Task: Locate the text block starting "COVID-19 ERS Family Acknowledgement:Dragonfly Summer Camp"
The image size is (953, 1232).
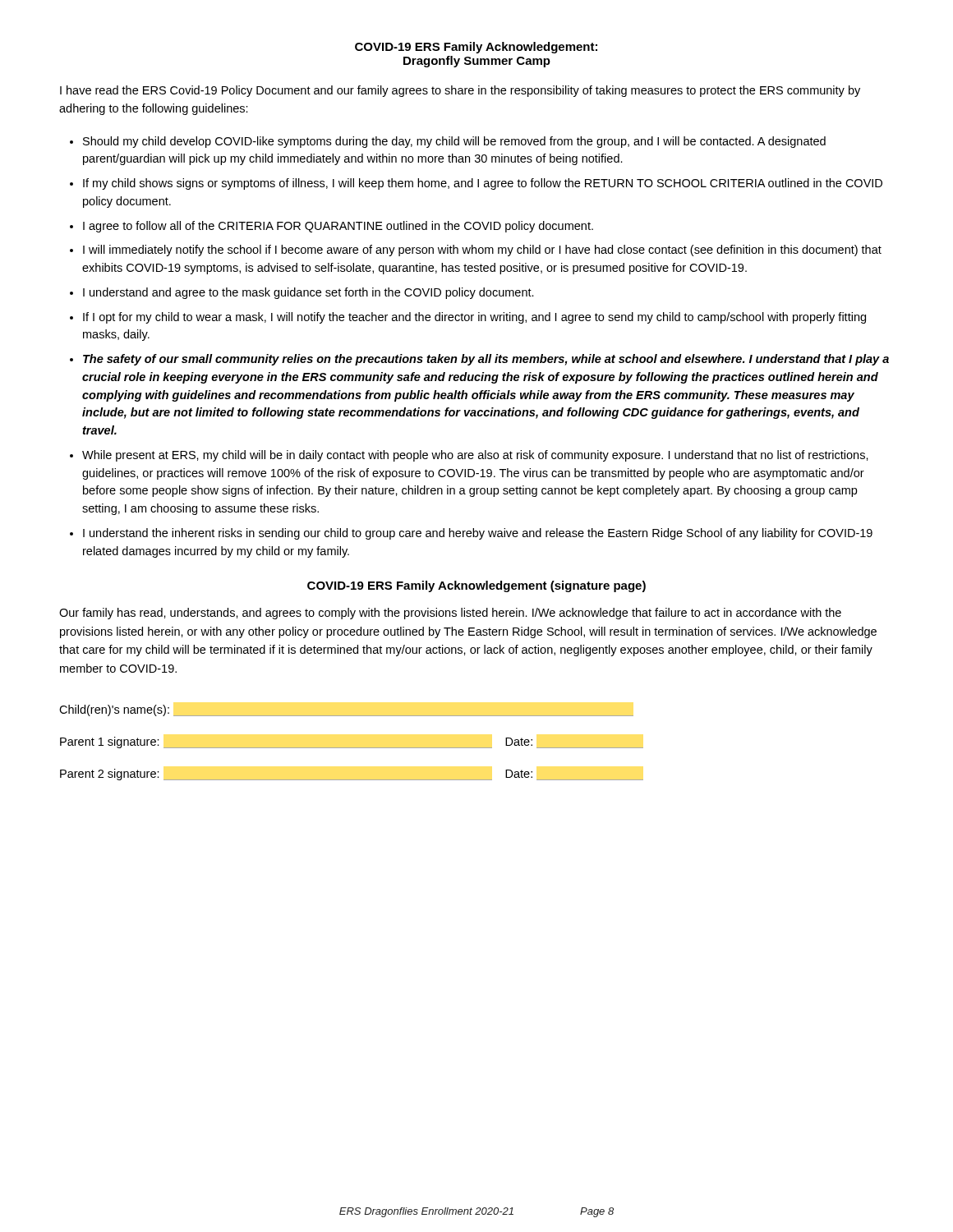Action: pyautogui.click(x=476, y=53)
